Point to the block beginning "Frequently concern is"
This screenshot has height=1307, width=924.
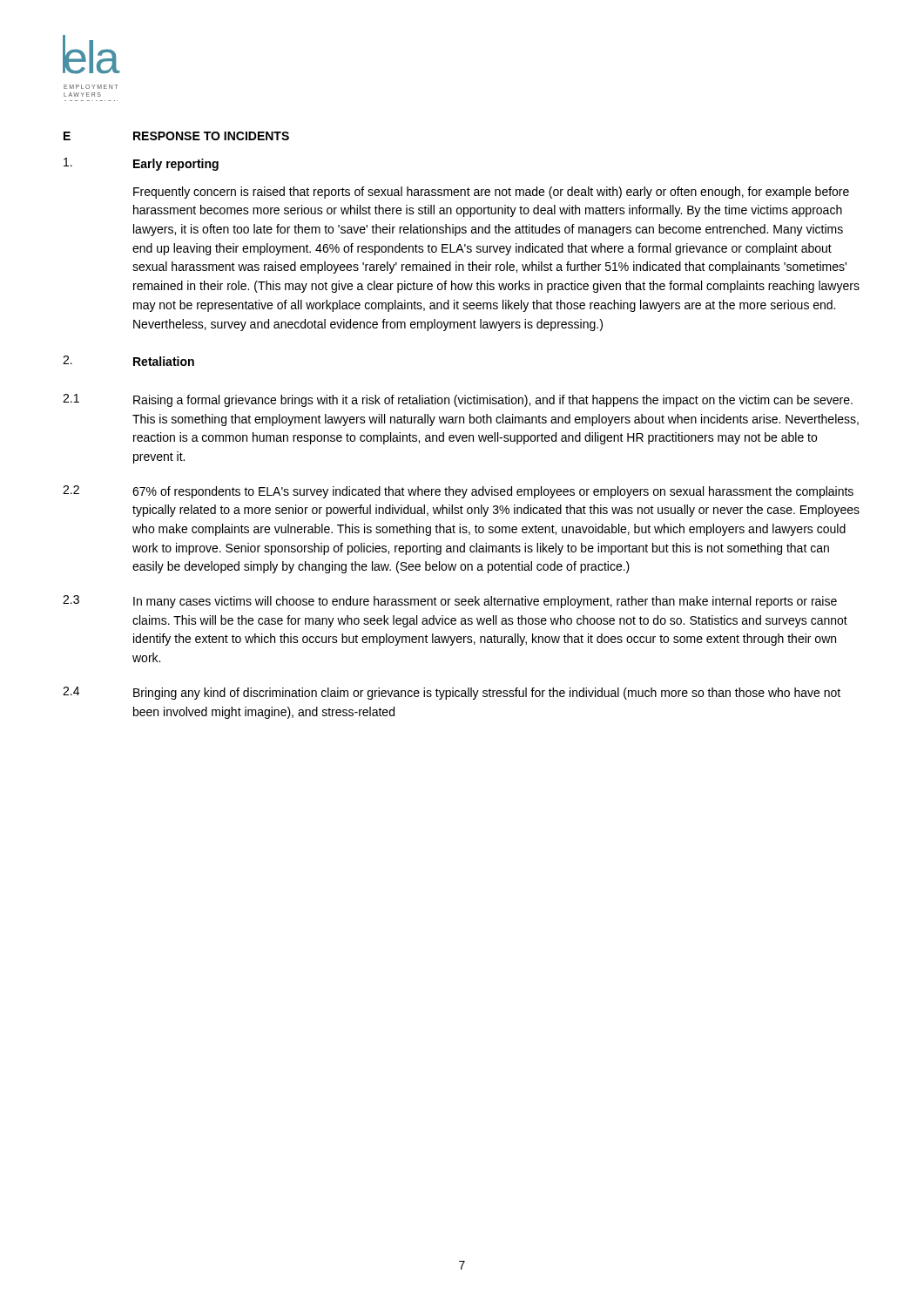pyautogui.click(x=462, y=258)
